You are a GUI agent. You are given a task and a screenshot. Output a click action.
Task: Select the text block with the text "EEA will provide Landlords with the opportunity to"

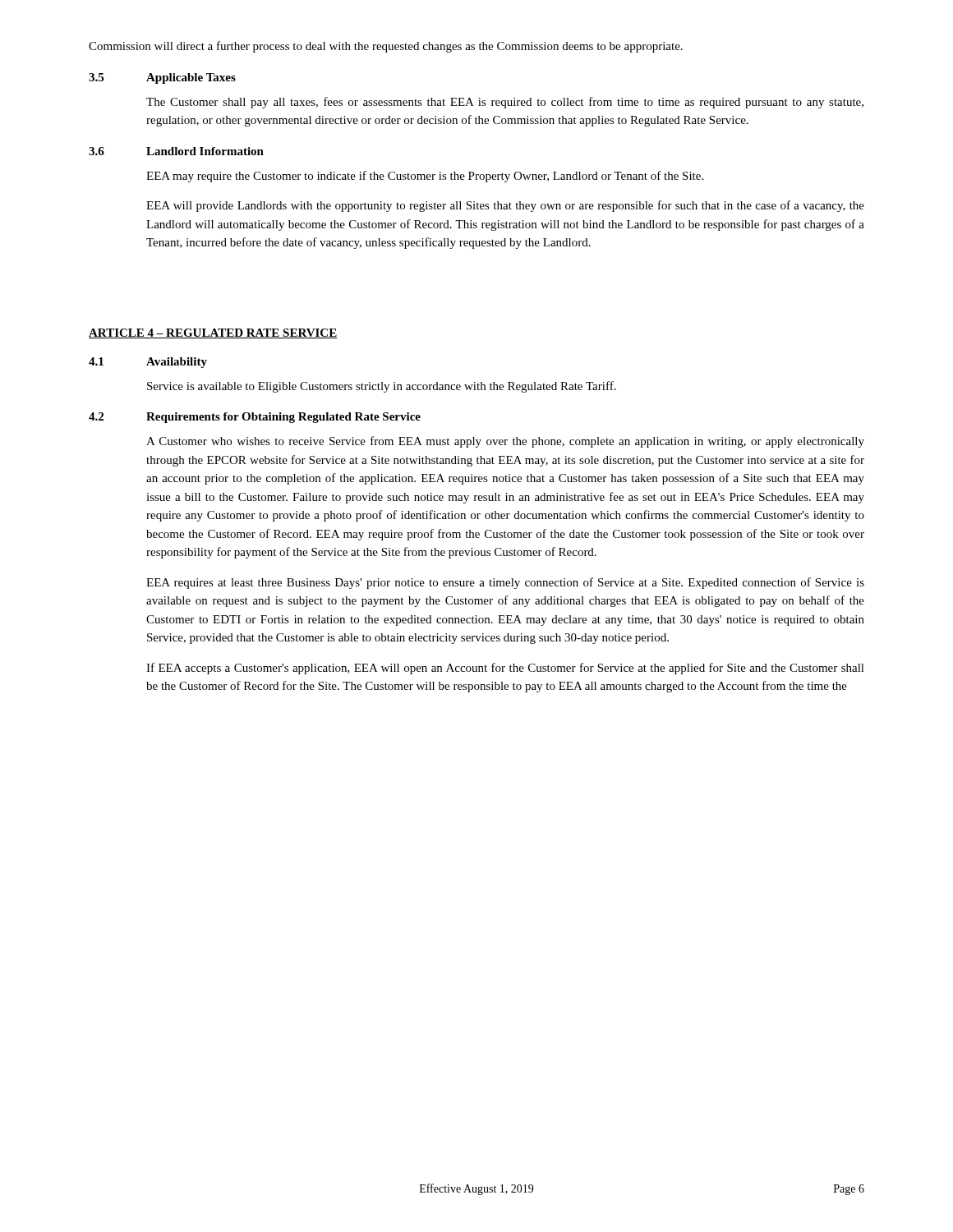coord(505,224)
